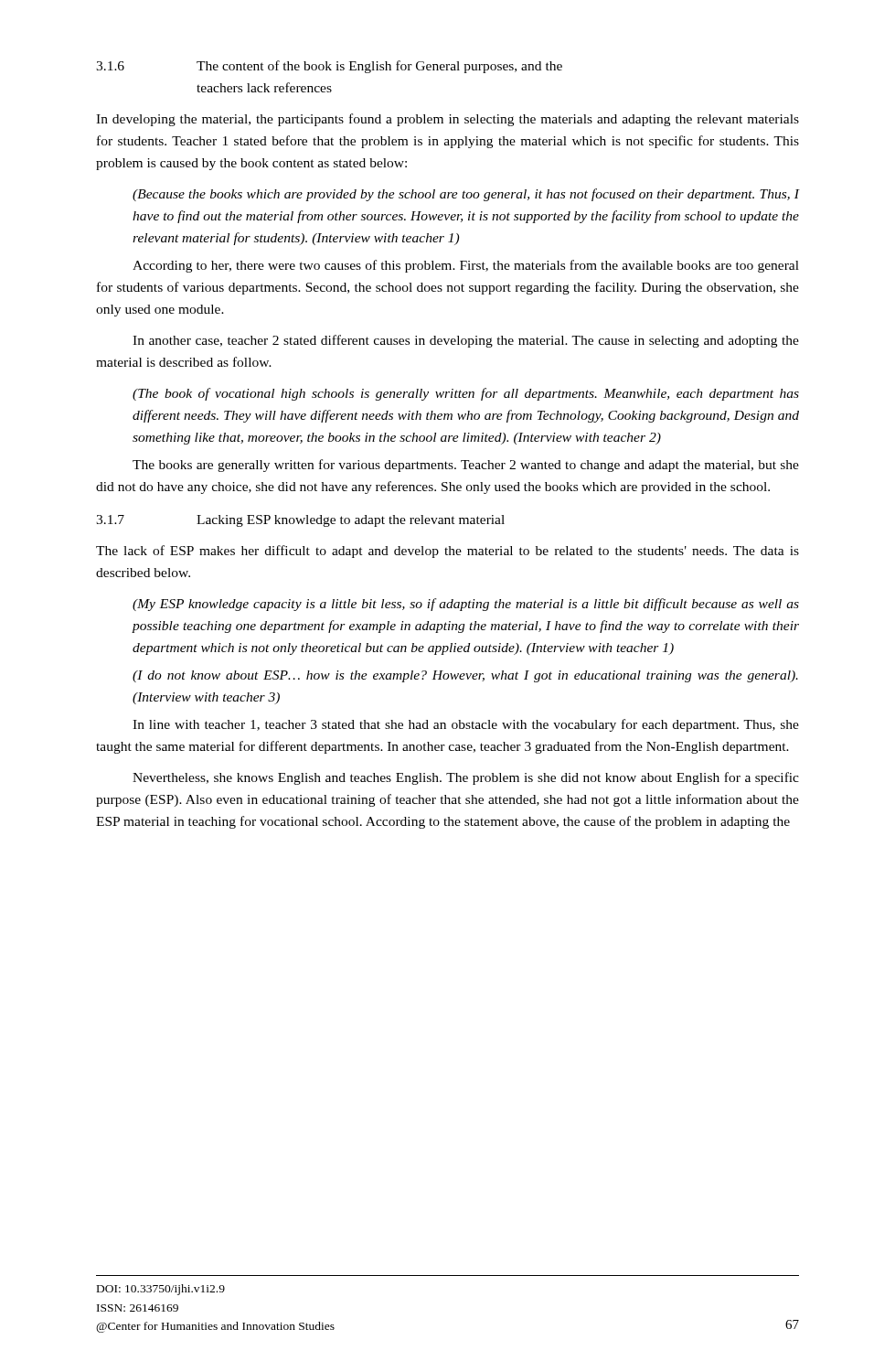895x1372 pixels.
Task: Find the text block that reads "The books are generally written"
Action: click(x=448, y=475)
